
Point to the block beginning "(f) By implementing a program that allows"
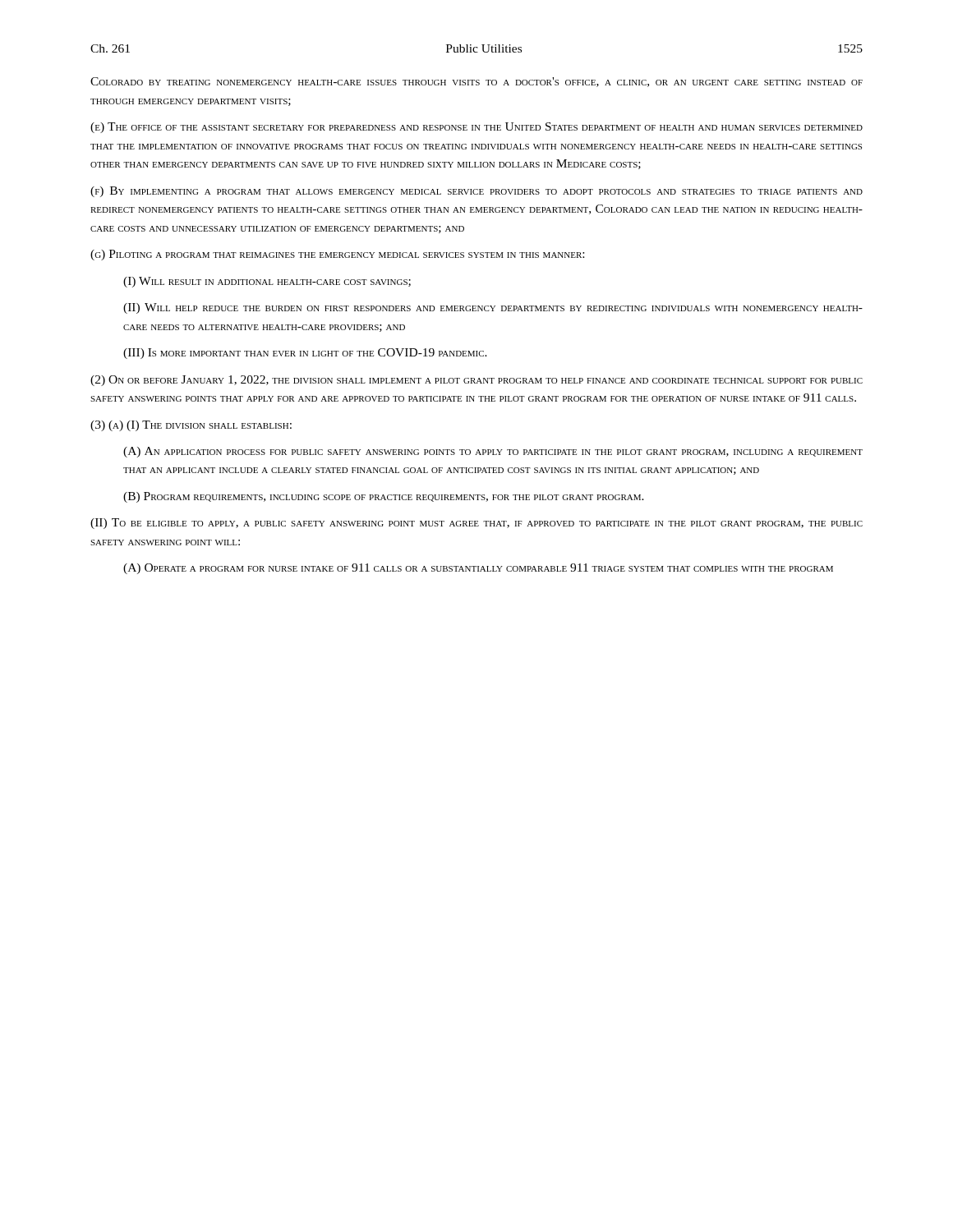pyautogui.click(x=476, y=208)
